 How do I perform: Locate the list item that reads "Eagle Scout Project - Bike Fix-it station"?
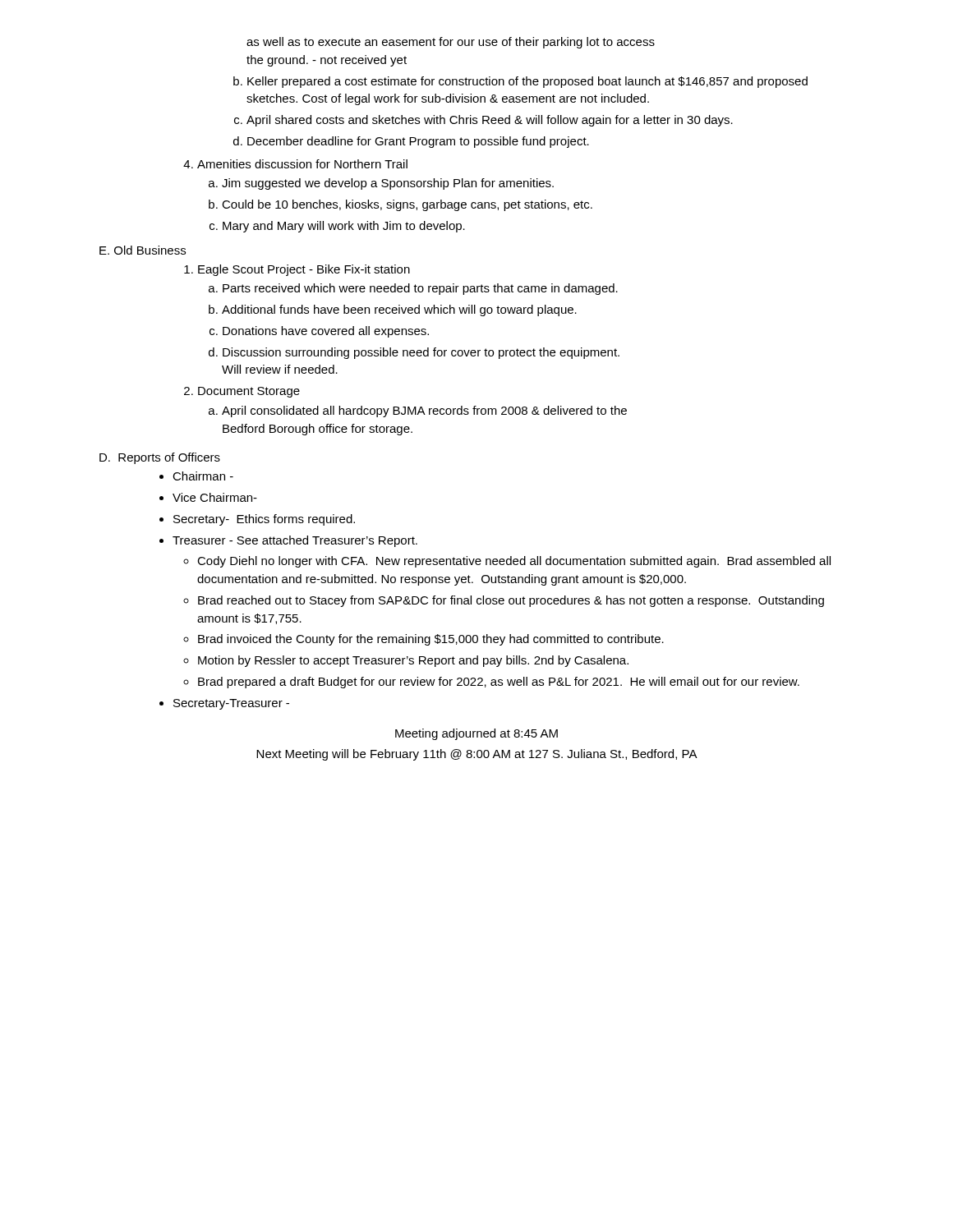tap(526, 320)
